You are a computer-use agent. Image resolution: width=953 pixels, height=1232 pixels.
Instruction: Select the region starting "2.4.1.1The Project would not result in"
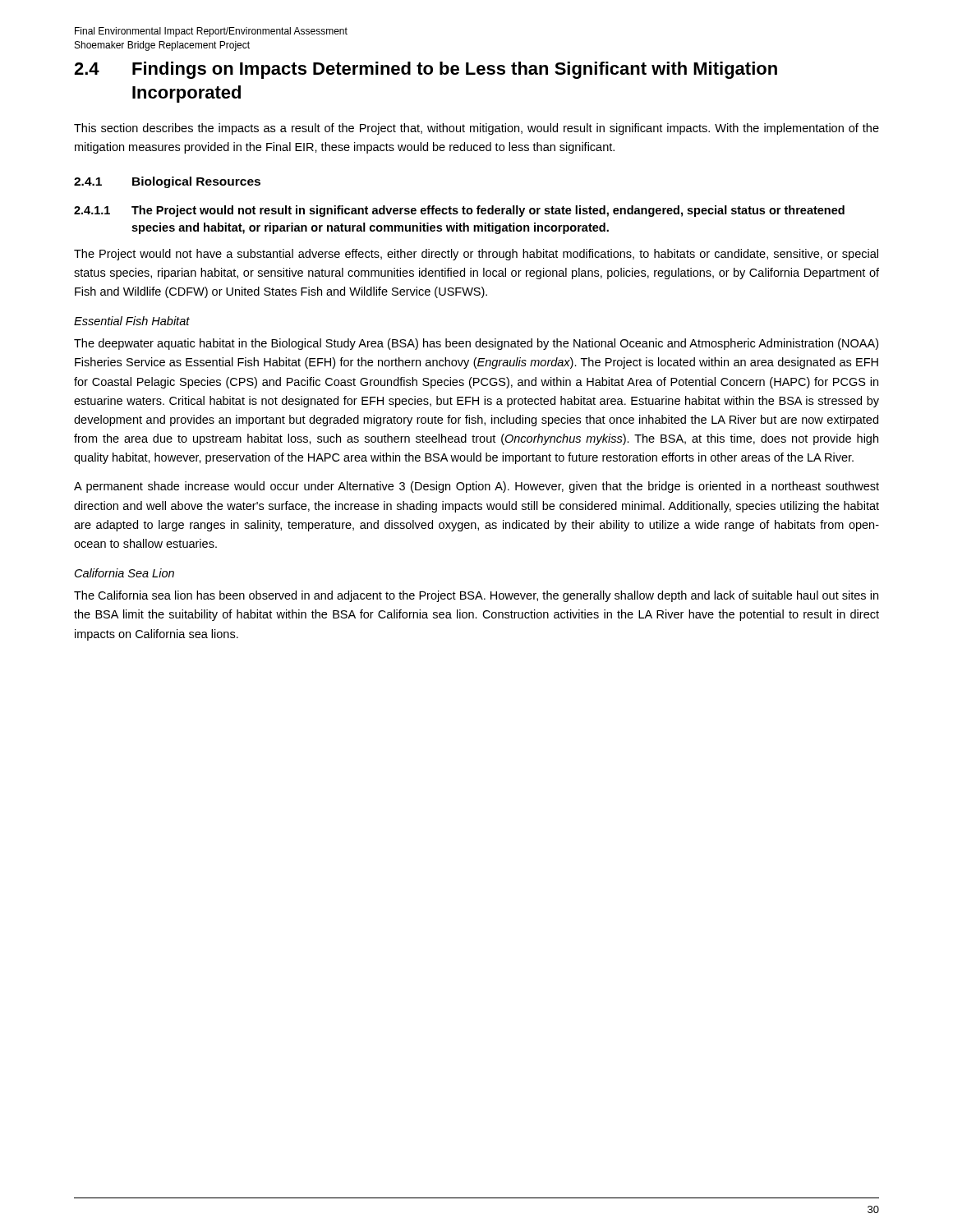(476, 219)
